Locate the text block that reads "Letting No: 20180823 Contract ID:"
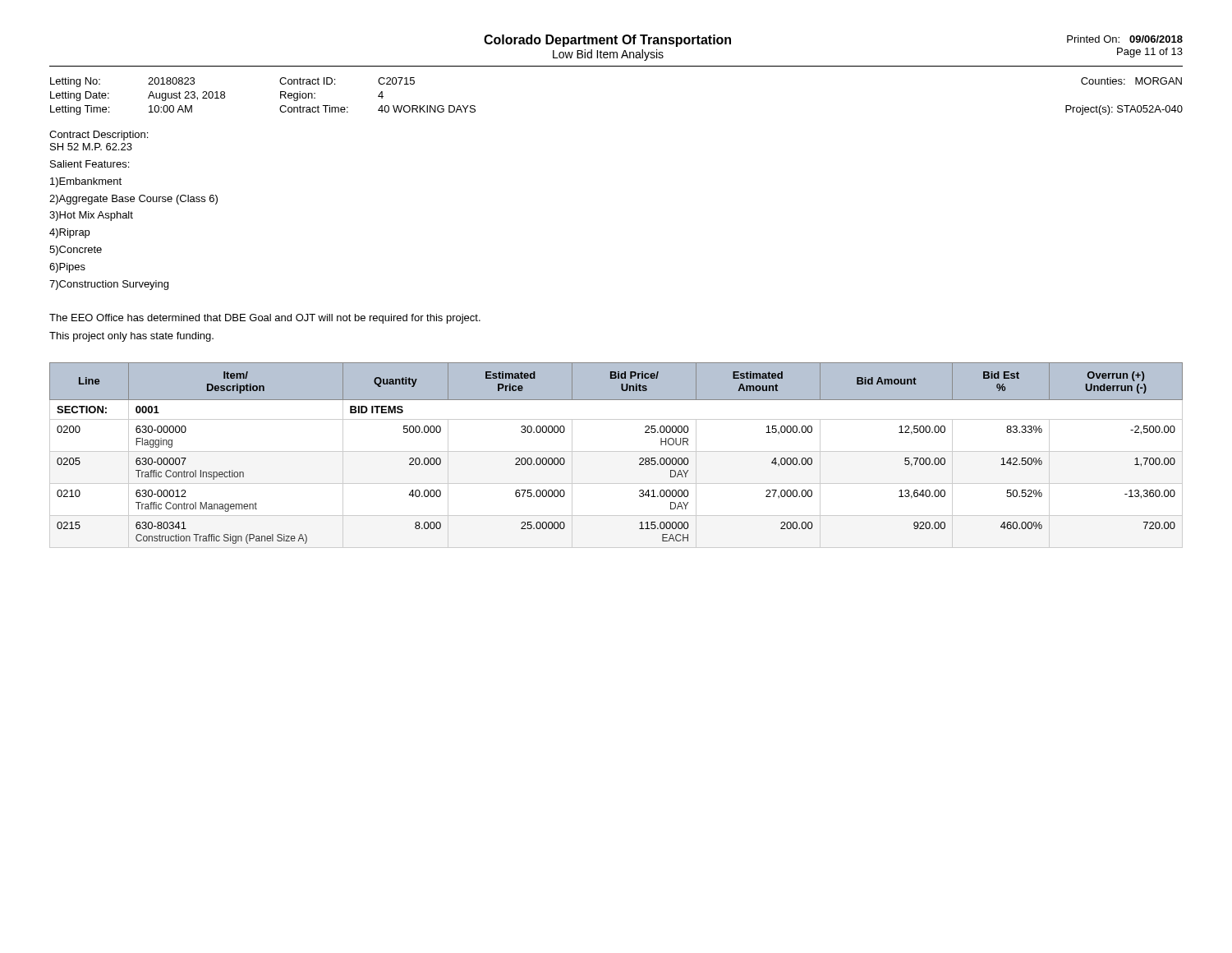The width and height of the screenshot is (1232, 953). 71,82
